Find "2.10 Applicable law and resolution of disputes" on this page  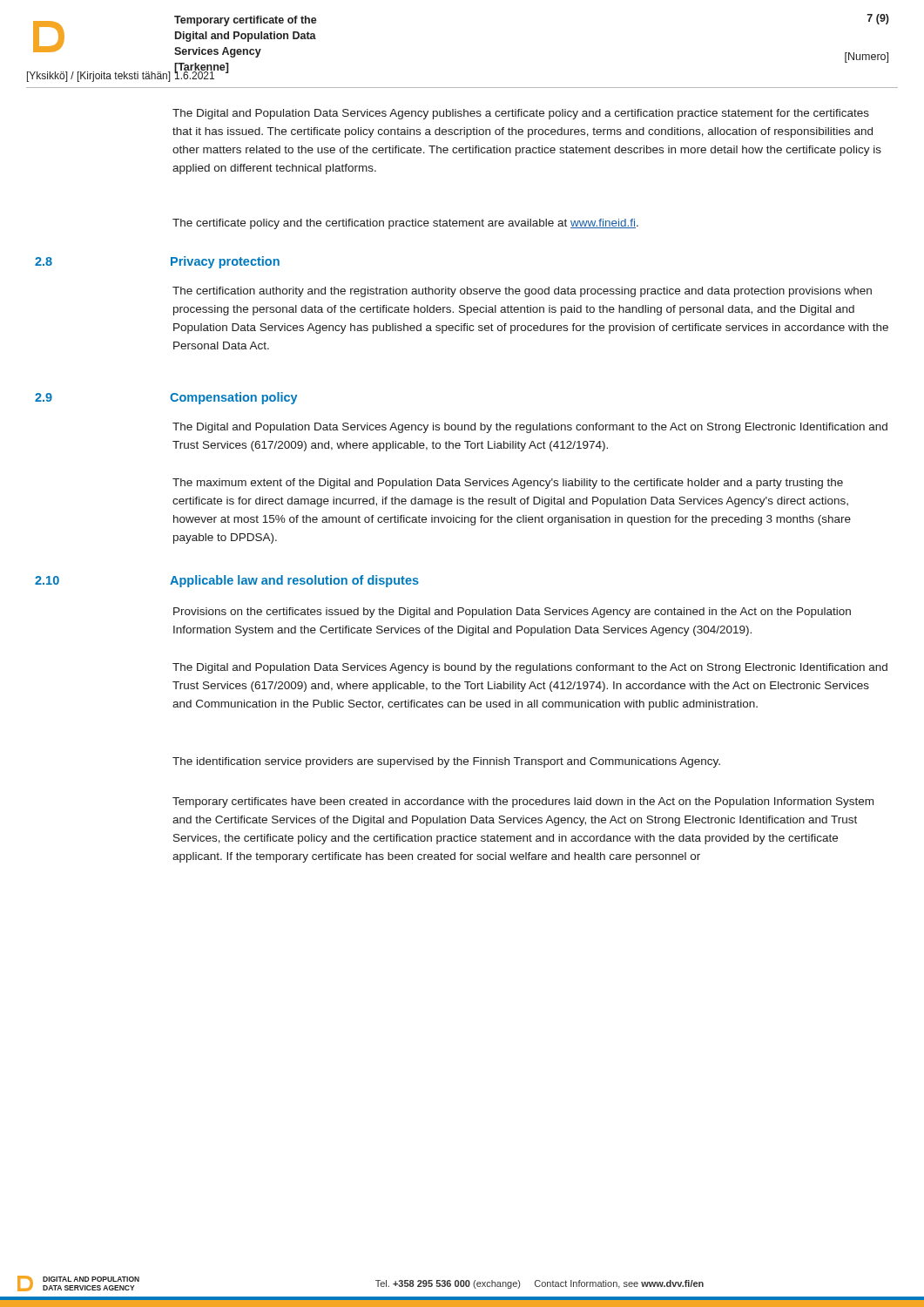[x=227, y=580]
